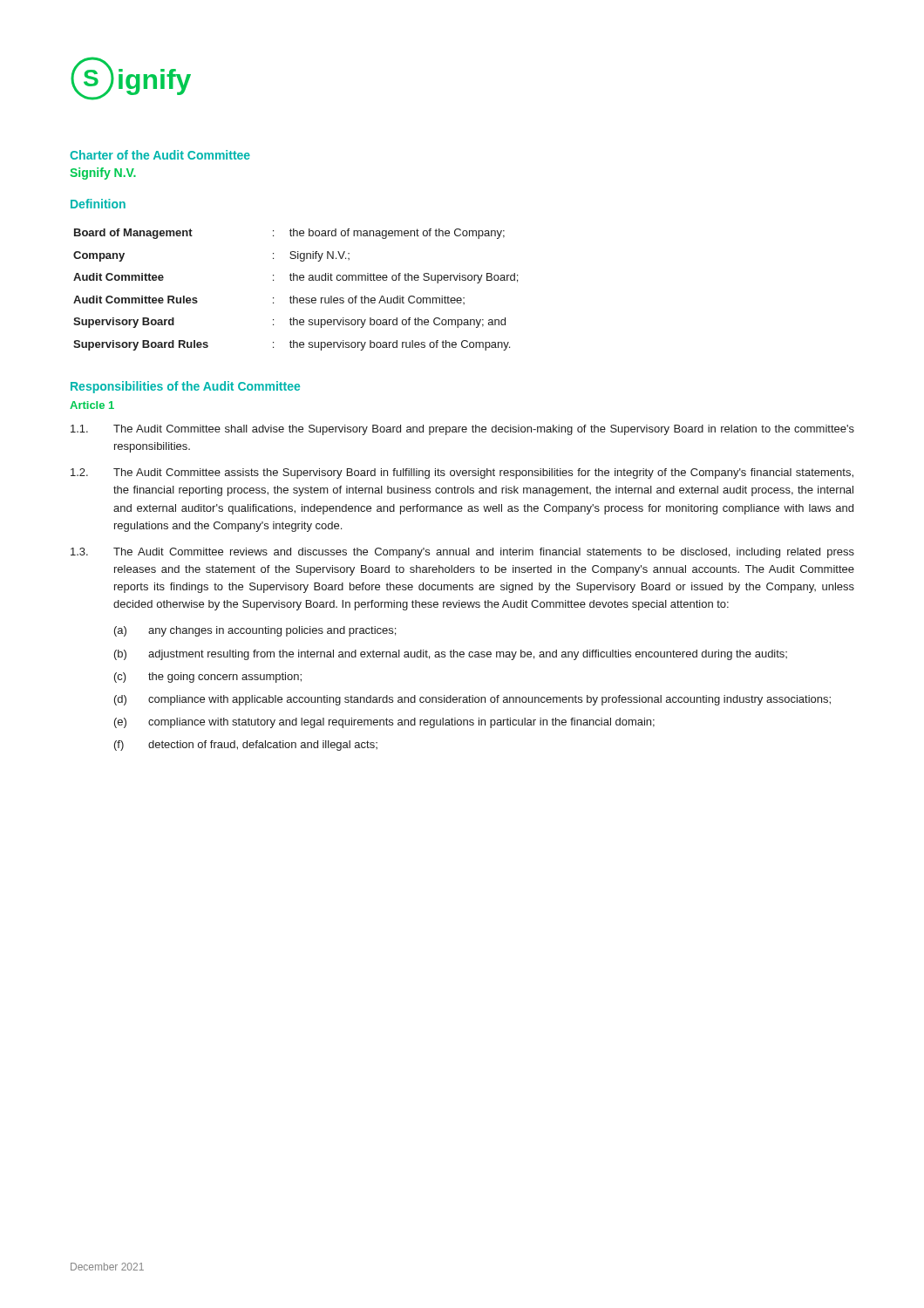Navigate to the block starting "Signify N.V."
This screenshot has width=924, height=1308.
103,173
